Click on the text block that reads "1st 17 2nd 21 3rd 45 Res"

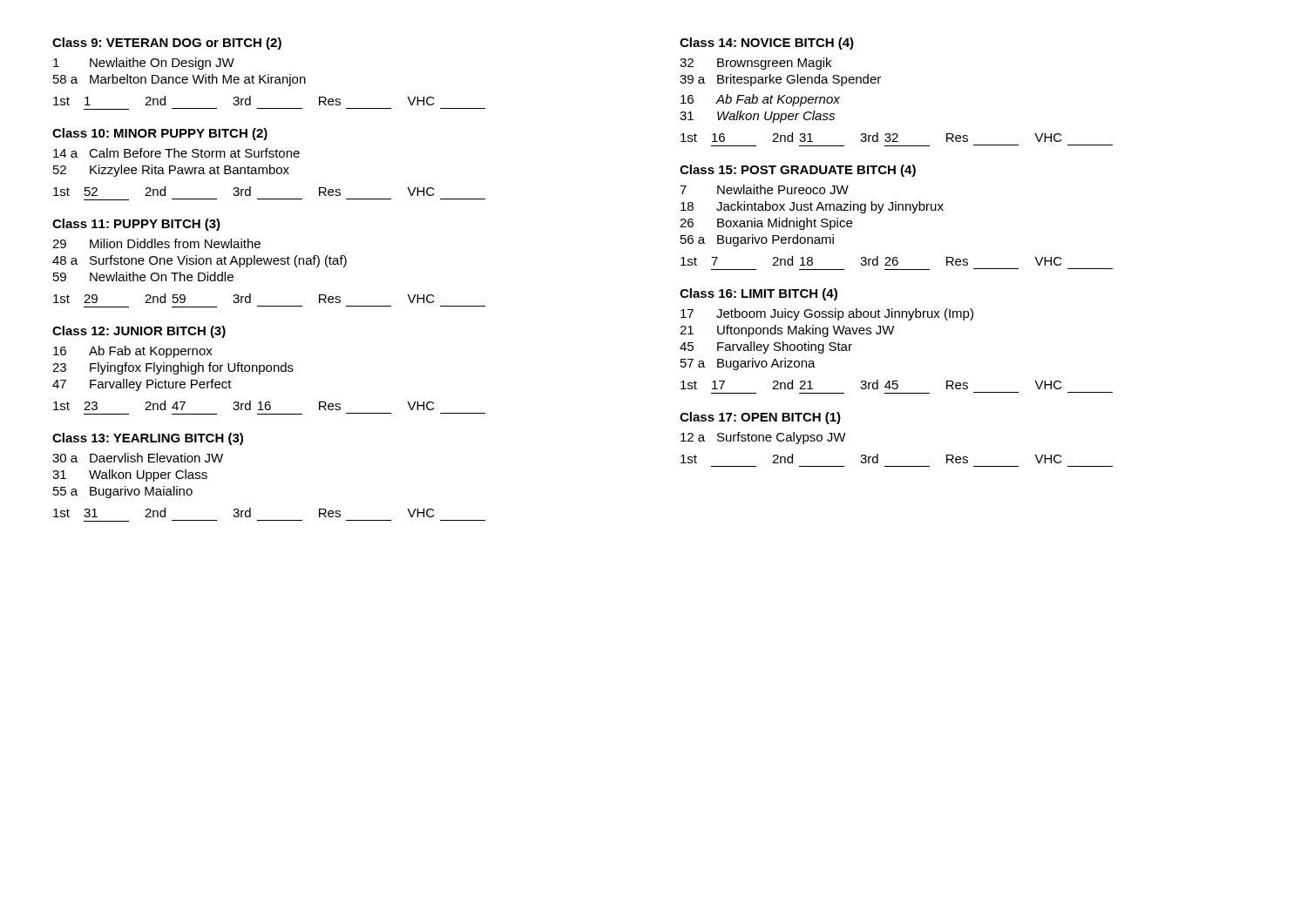(x=896, y=385)
